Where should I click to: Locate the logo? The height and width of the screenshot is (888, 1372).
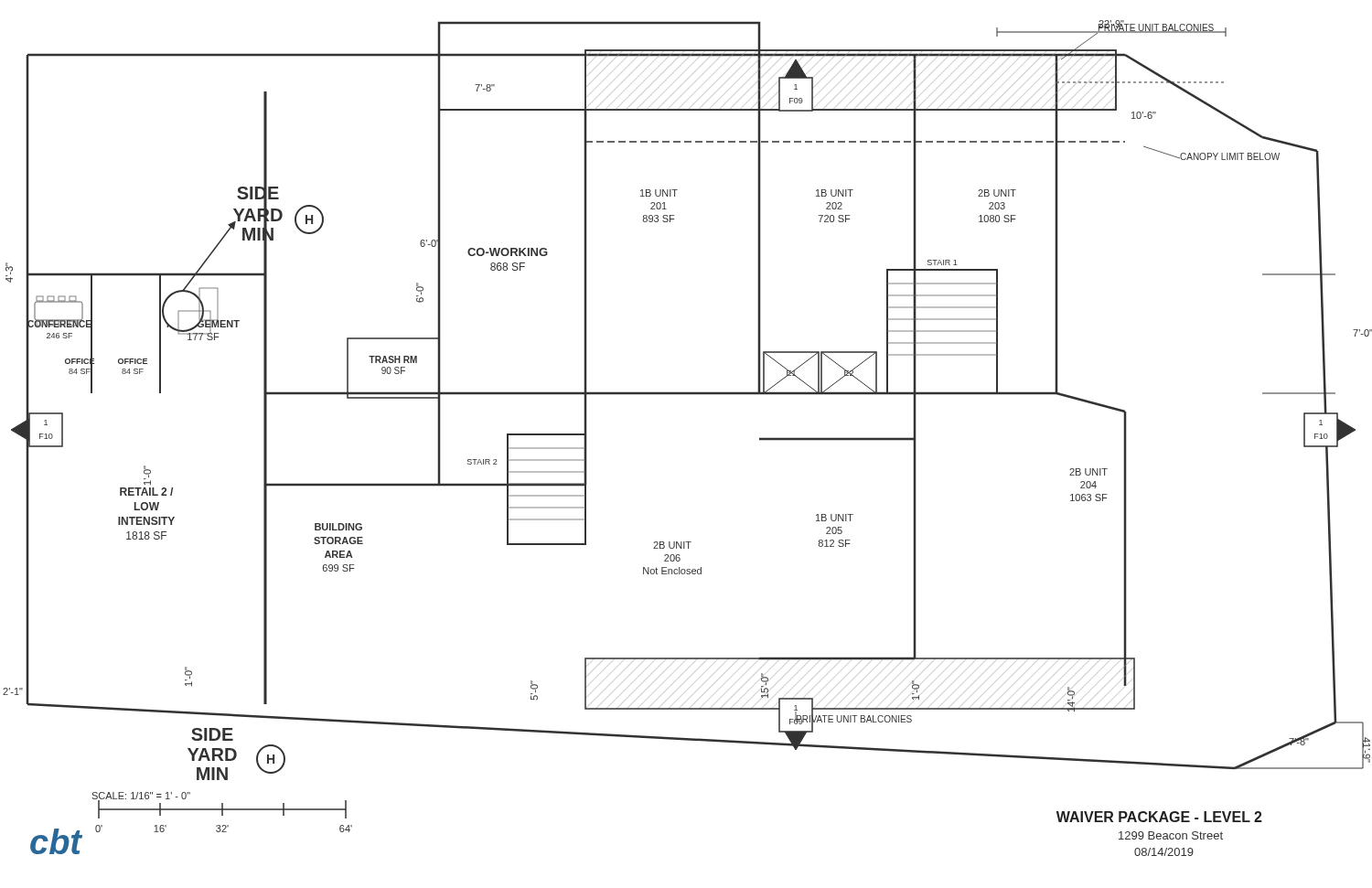pyautogui.click(x=55, y=843)
